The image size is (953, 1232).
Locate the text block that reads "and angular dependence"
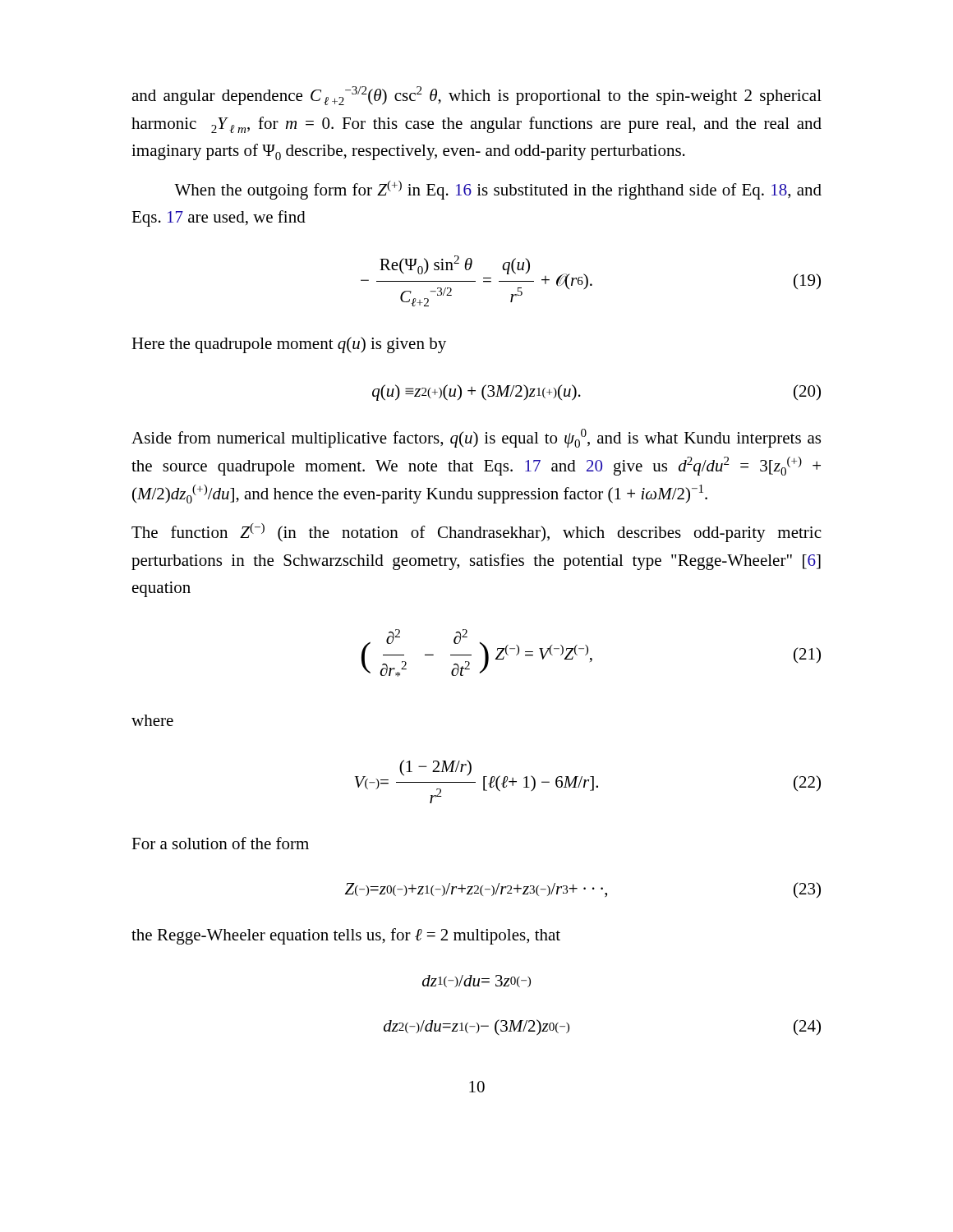[476, 123]
